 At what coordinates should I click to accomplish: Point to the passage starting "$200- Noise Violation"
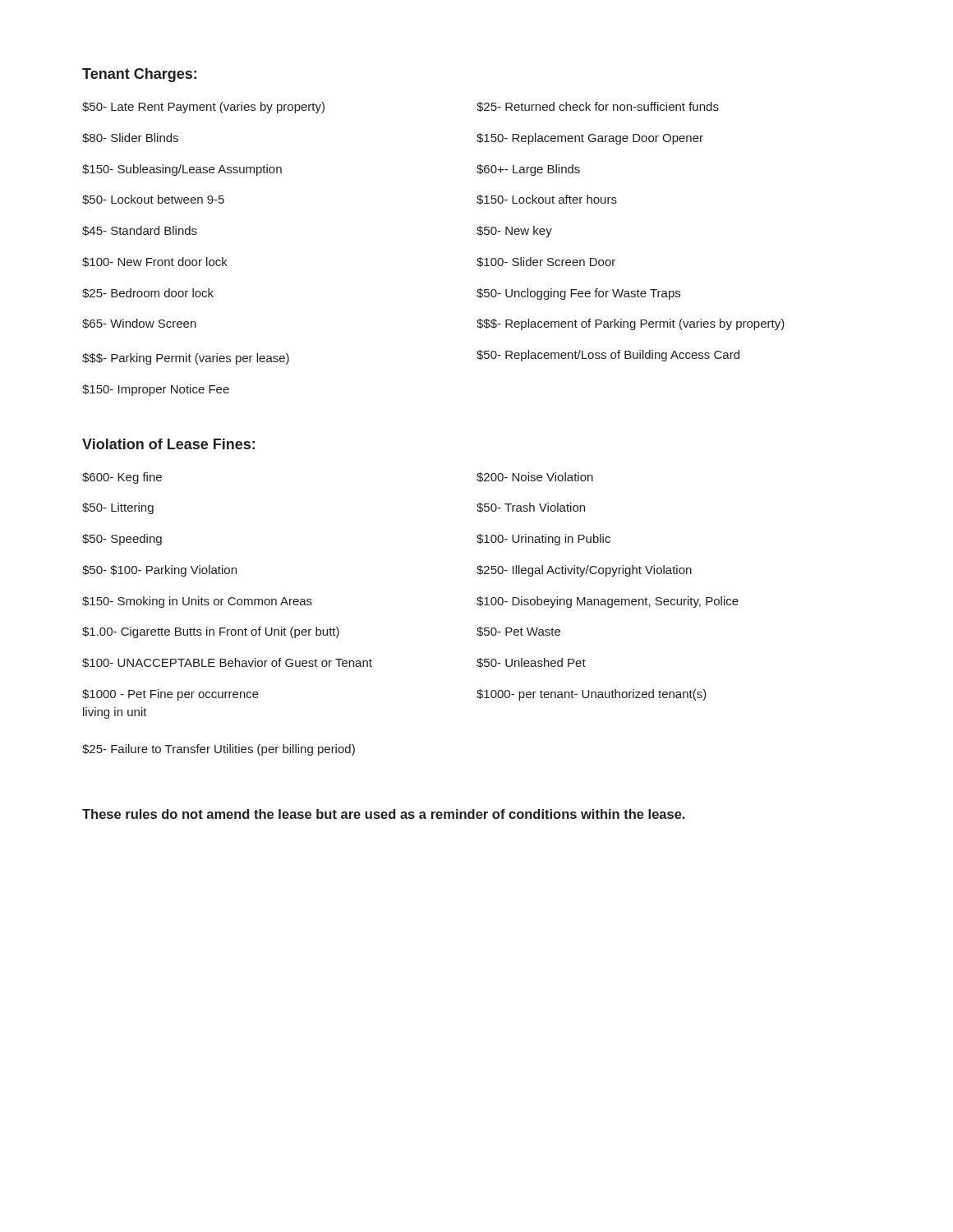point(535,476)
